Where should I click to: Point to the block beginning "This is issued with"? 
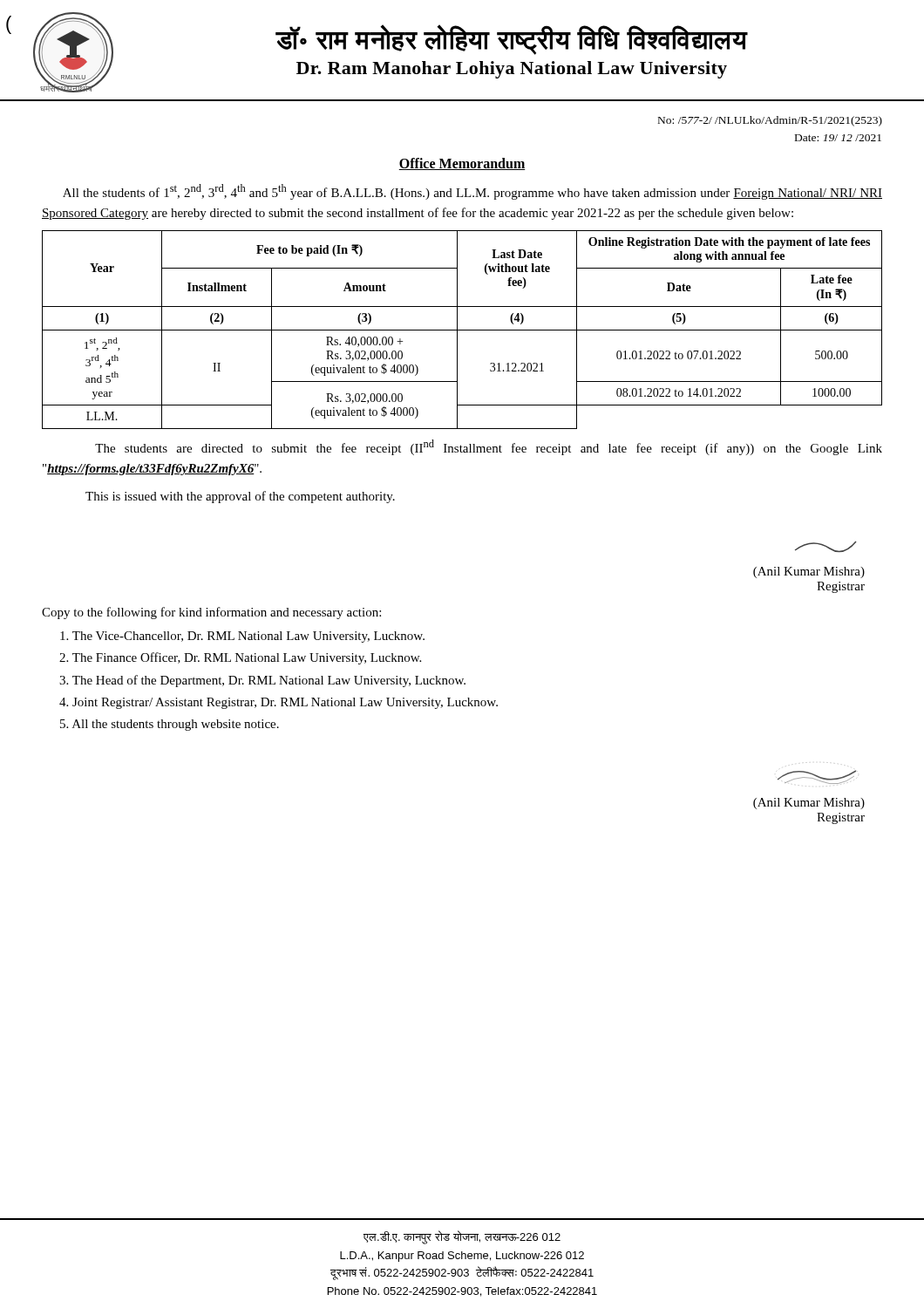[240, 496]
